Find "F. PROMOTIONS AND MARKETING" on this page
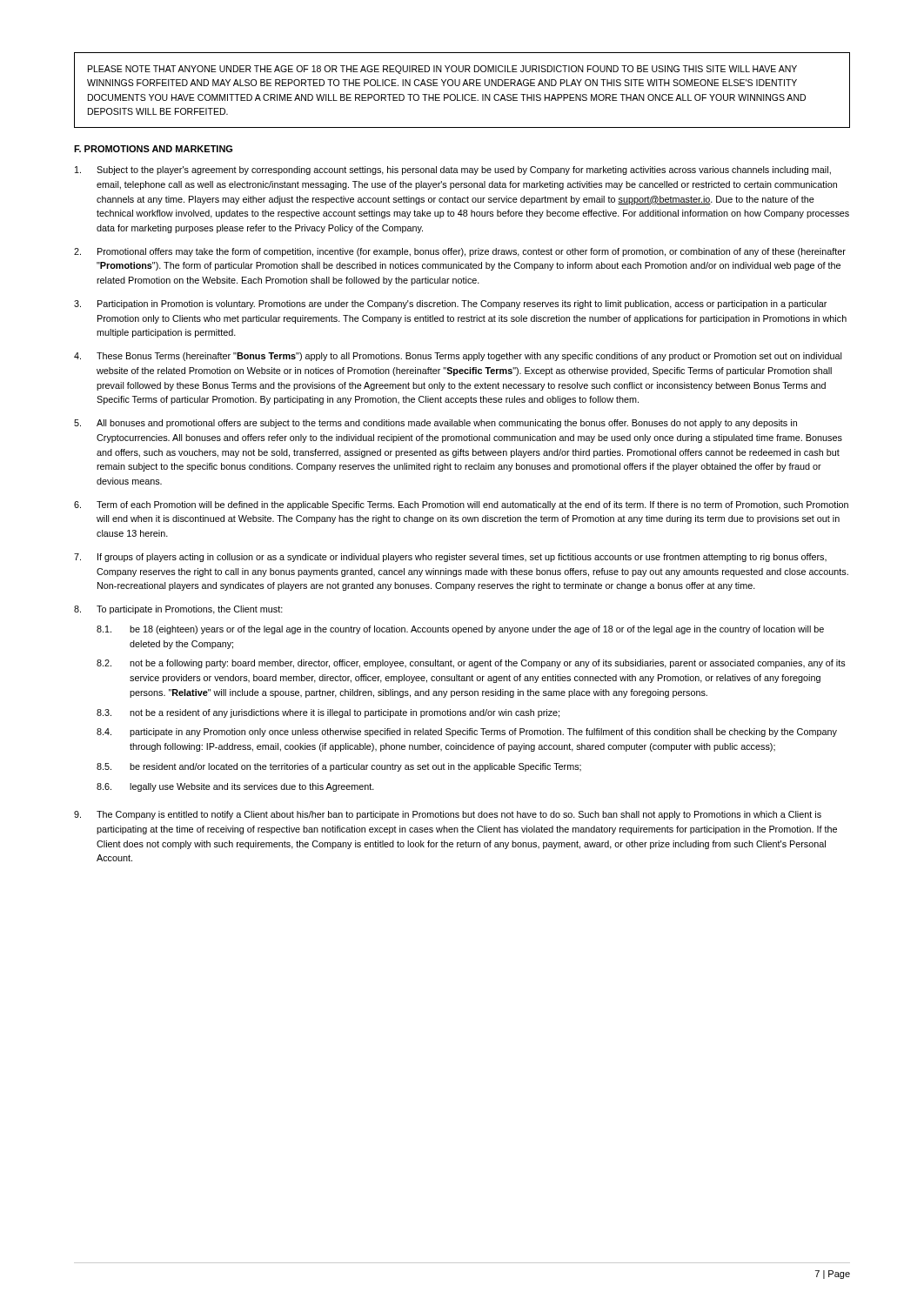 154,149
